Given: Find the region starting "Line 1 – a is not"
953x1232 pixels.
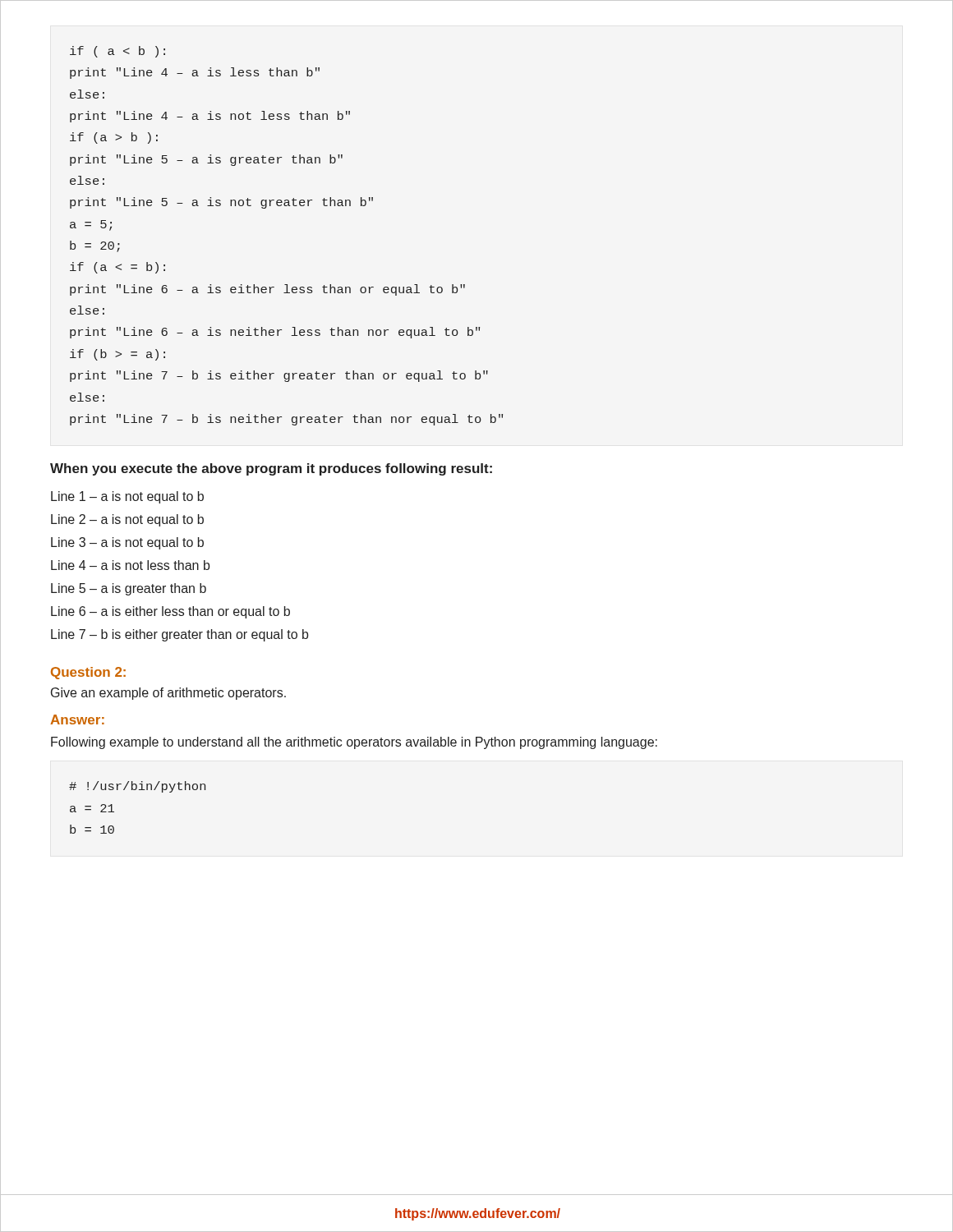Looking at the screenshot, I should (x=127, y=497).
